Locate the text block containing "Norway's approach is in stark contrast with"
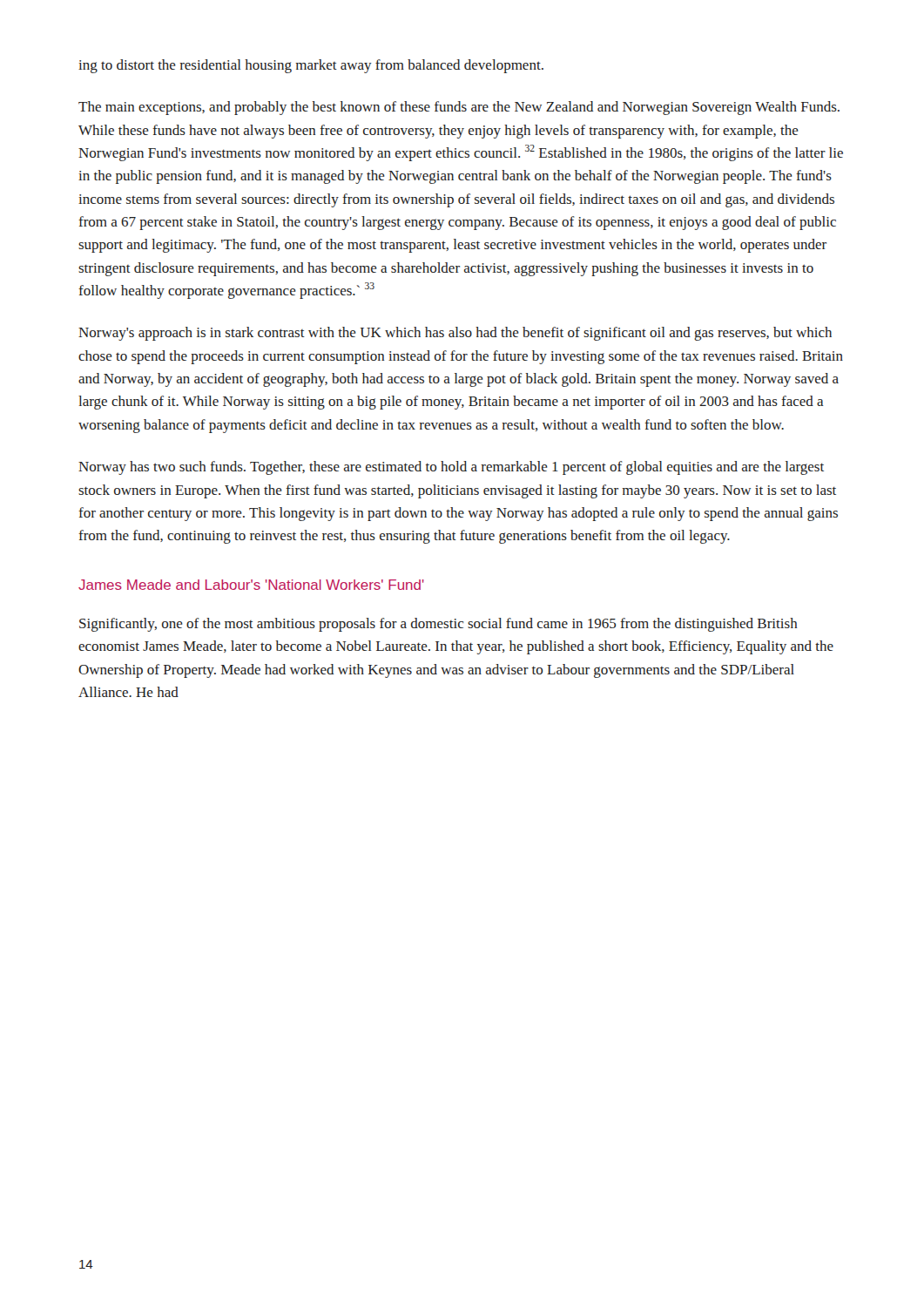 point(461,379)
